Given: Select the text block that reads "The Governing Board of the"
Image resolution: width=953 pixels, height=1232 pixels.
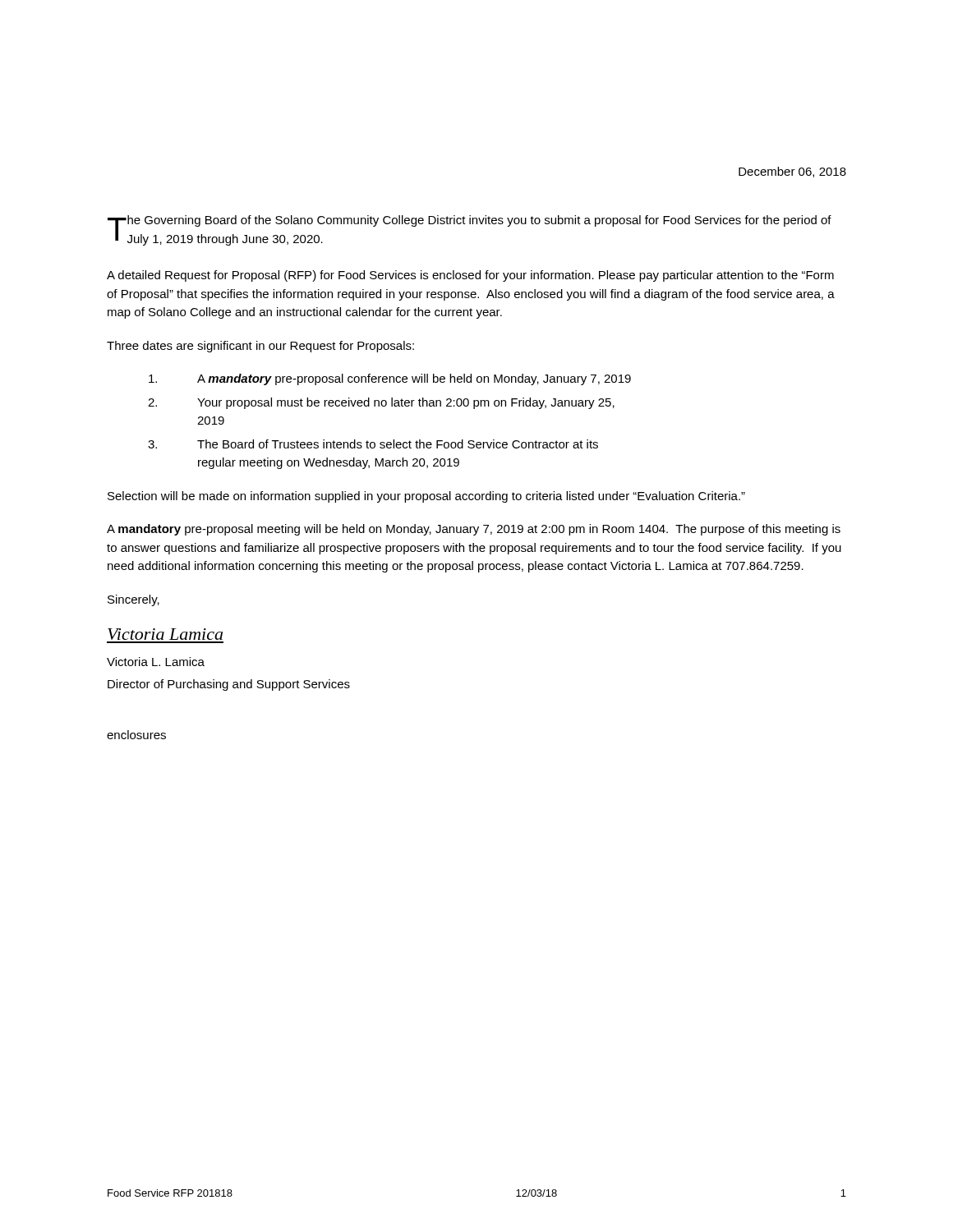Looking at the screenshot, I should [476, 230].
